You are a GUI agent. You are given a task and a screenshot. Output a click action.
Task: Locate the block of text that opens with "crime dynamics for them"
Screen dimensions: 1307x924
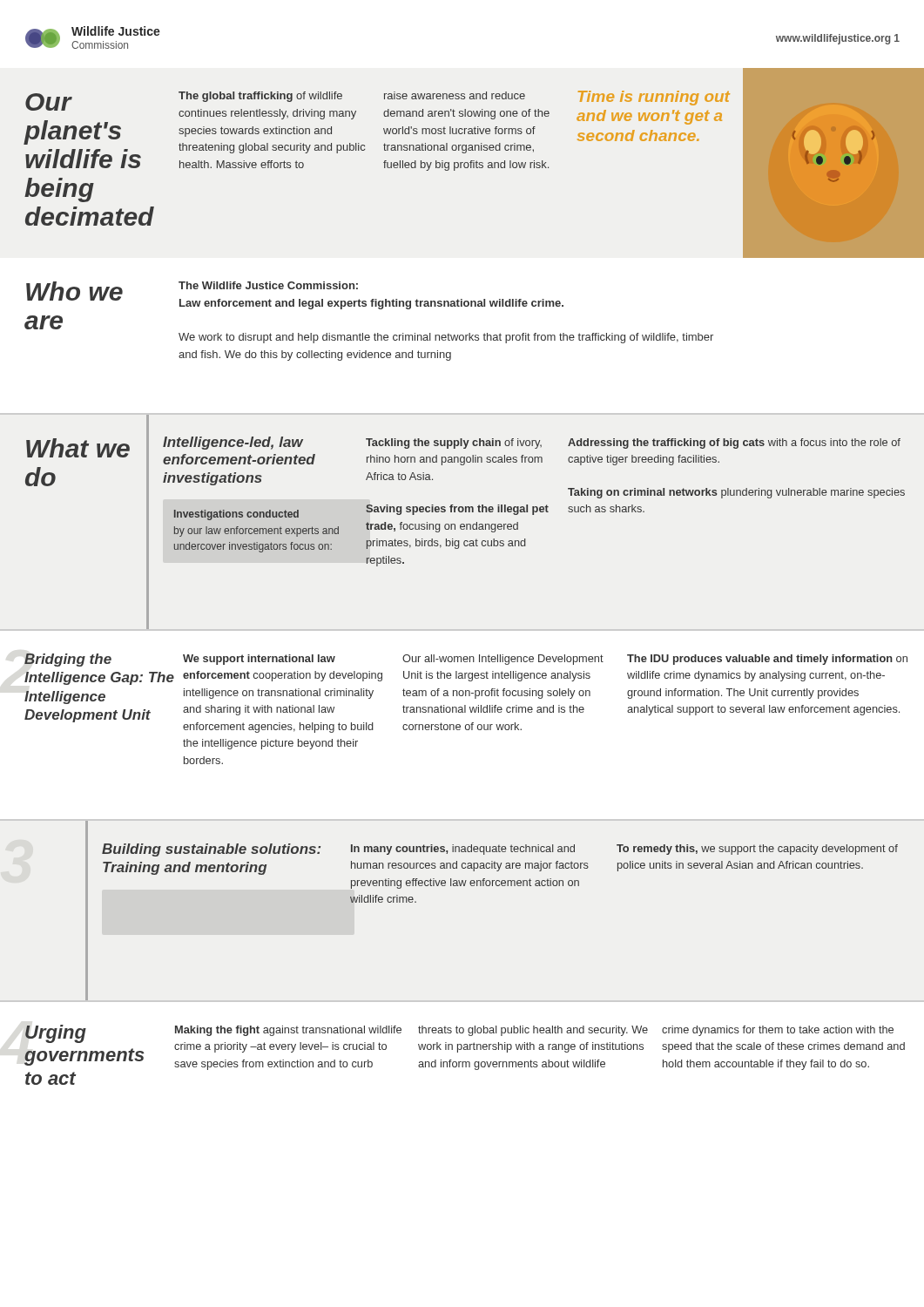[784, 1046]
